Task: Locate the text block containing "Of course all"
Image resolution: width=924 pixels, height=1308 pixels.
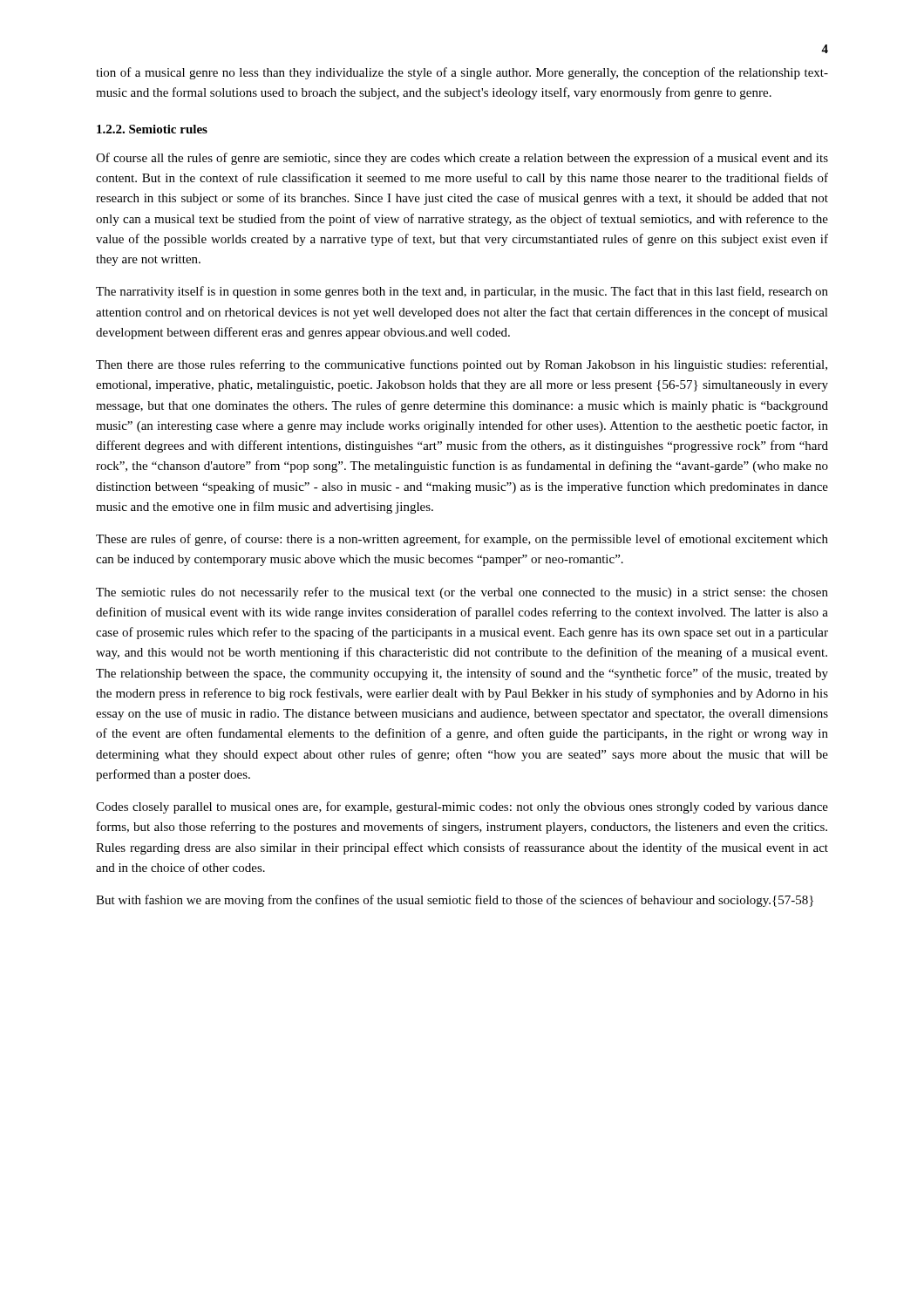Action: [462, 208]
